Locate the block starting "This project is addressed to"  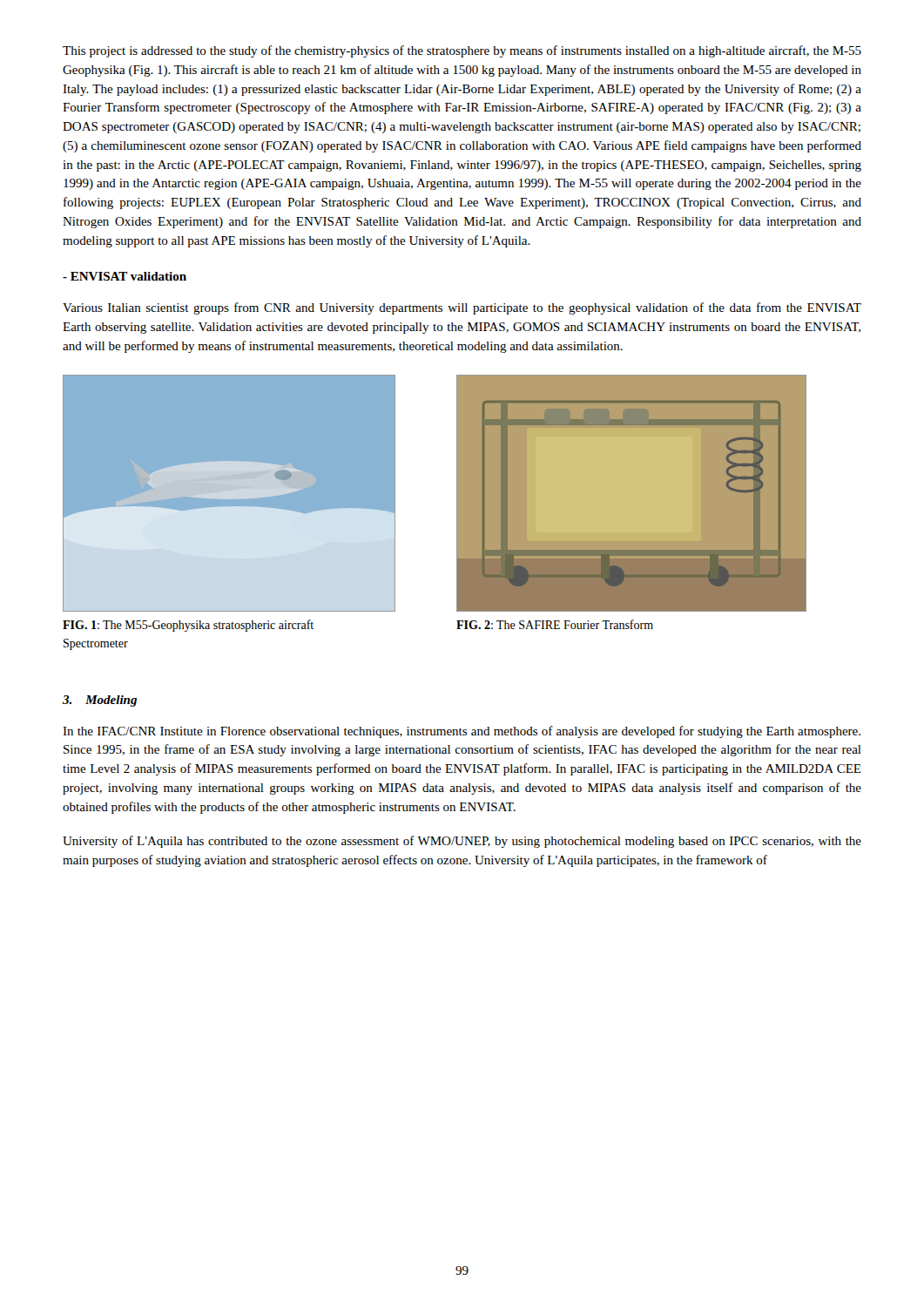tap(462, 145)
